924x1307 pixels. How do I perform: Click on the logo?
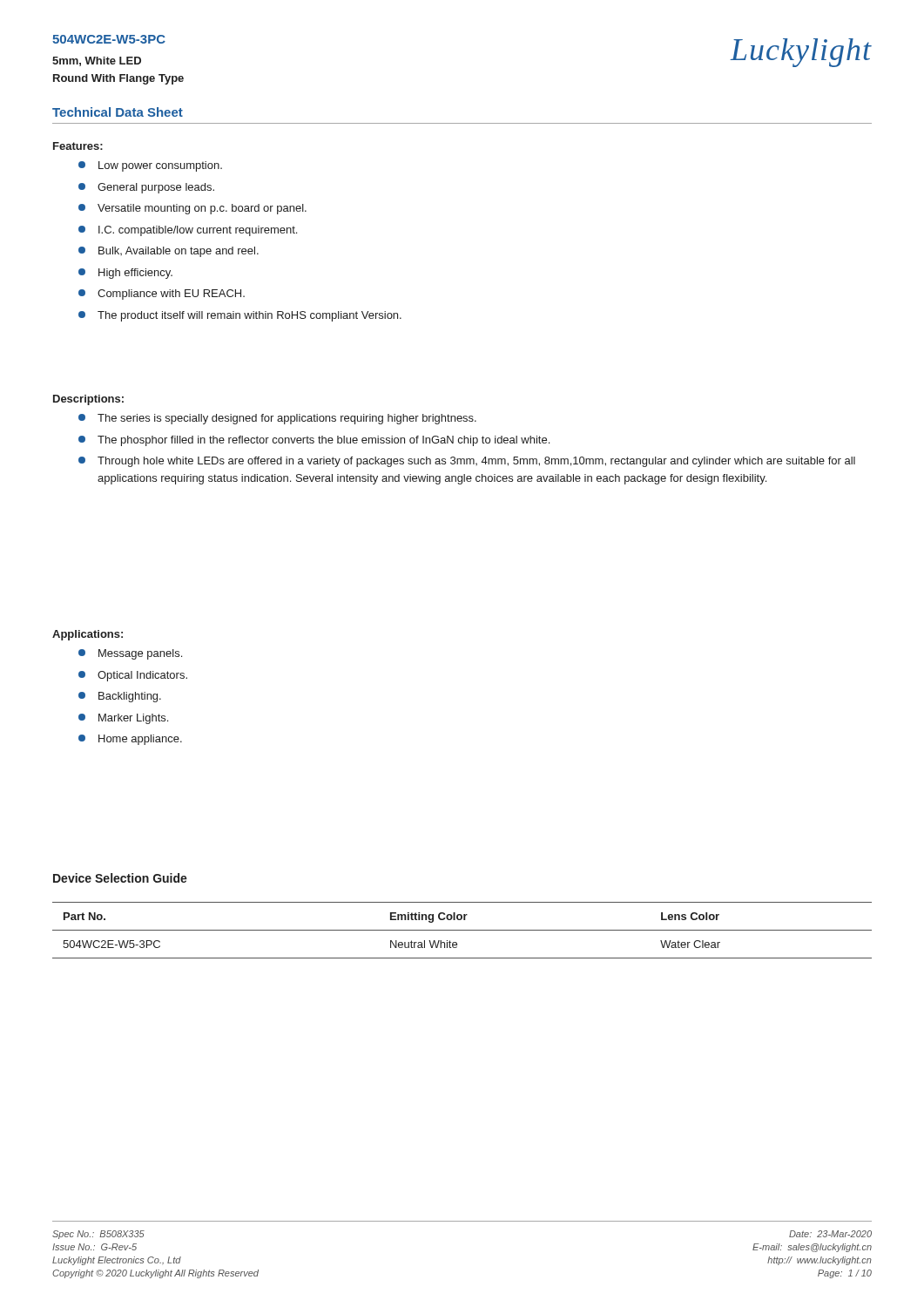click(x=801, y=50)
